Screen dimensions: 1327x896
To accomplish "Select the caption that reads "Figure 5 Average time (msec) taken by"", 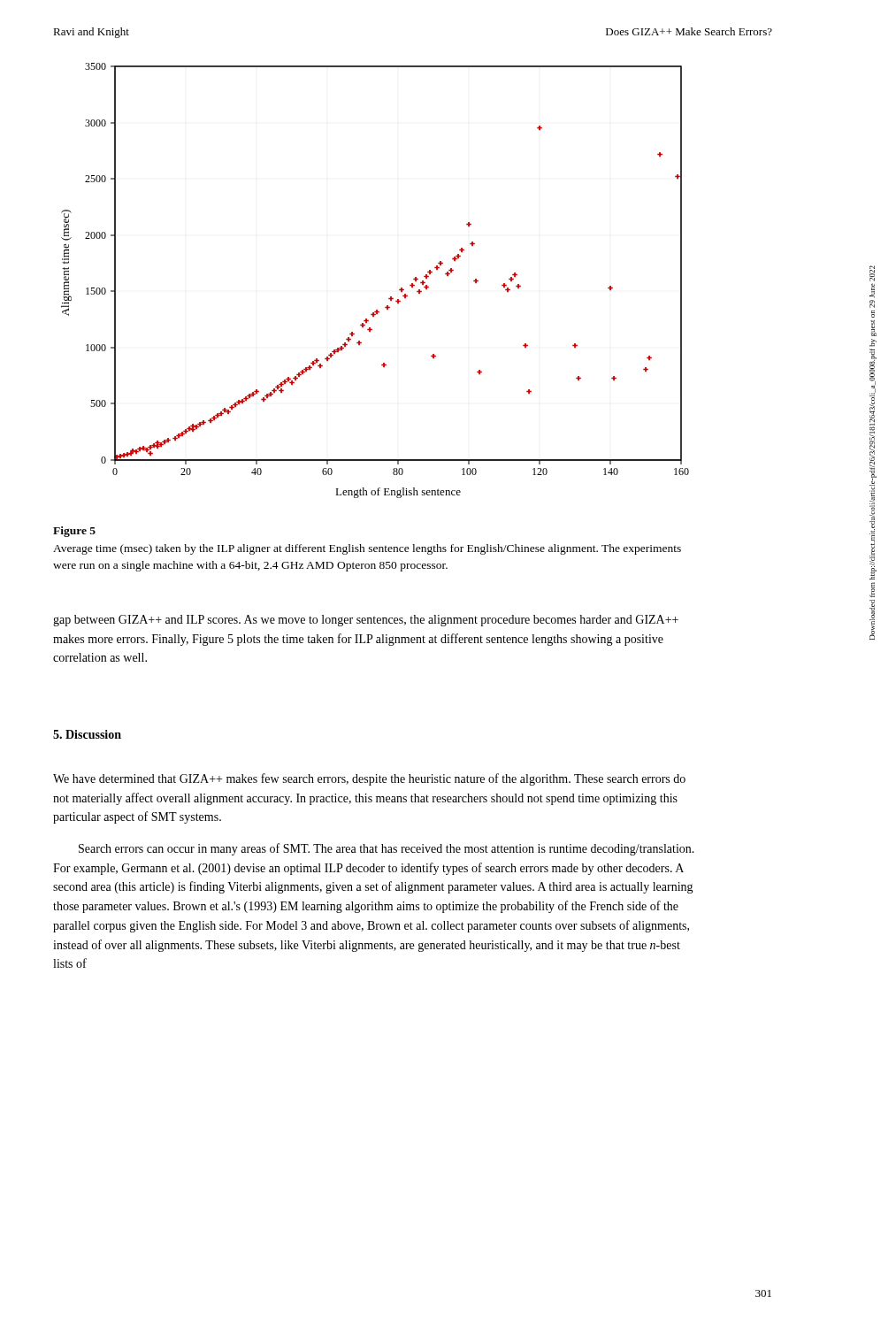I will point(367,548).
